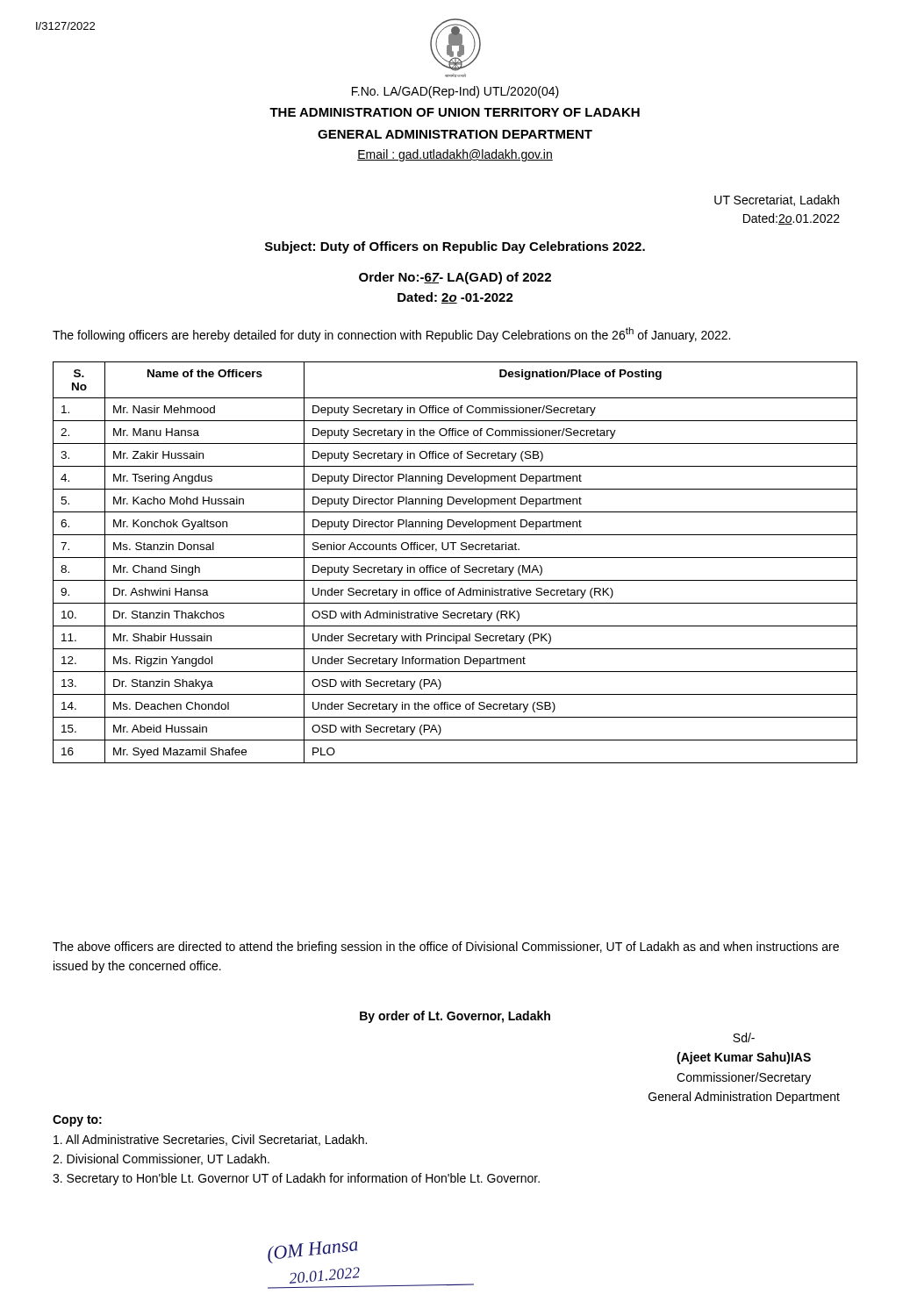
Task: Point to the section header beginning "Order No:-67- LA(GAD) of 2022 Dated: 2o"
Action: tap(455, 287)
